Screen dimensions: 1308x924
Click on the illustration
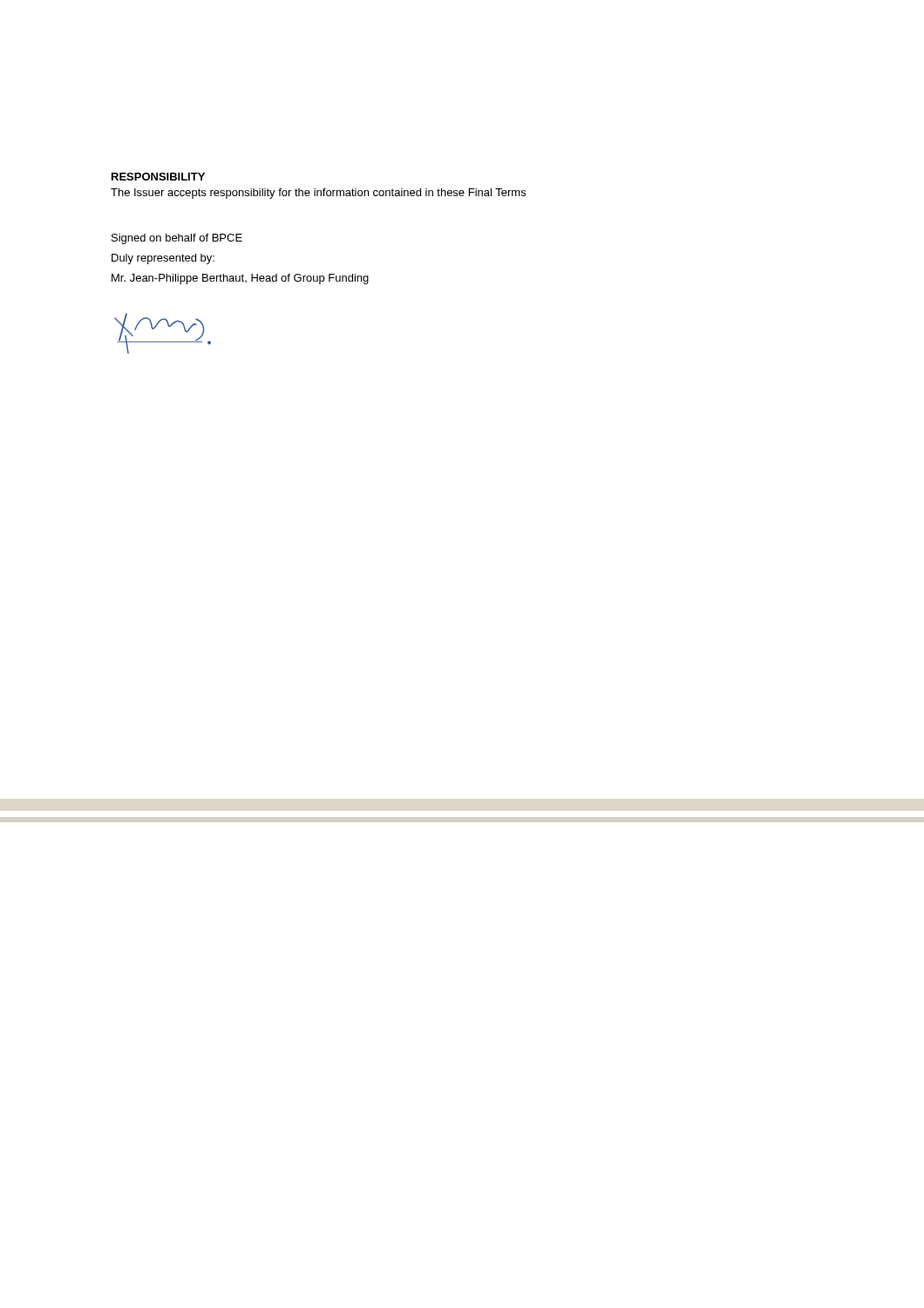[x=180, y=327]
